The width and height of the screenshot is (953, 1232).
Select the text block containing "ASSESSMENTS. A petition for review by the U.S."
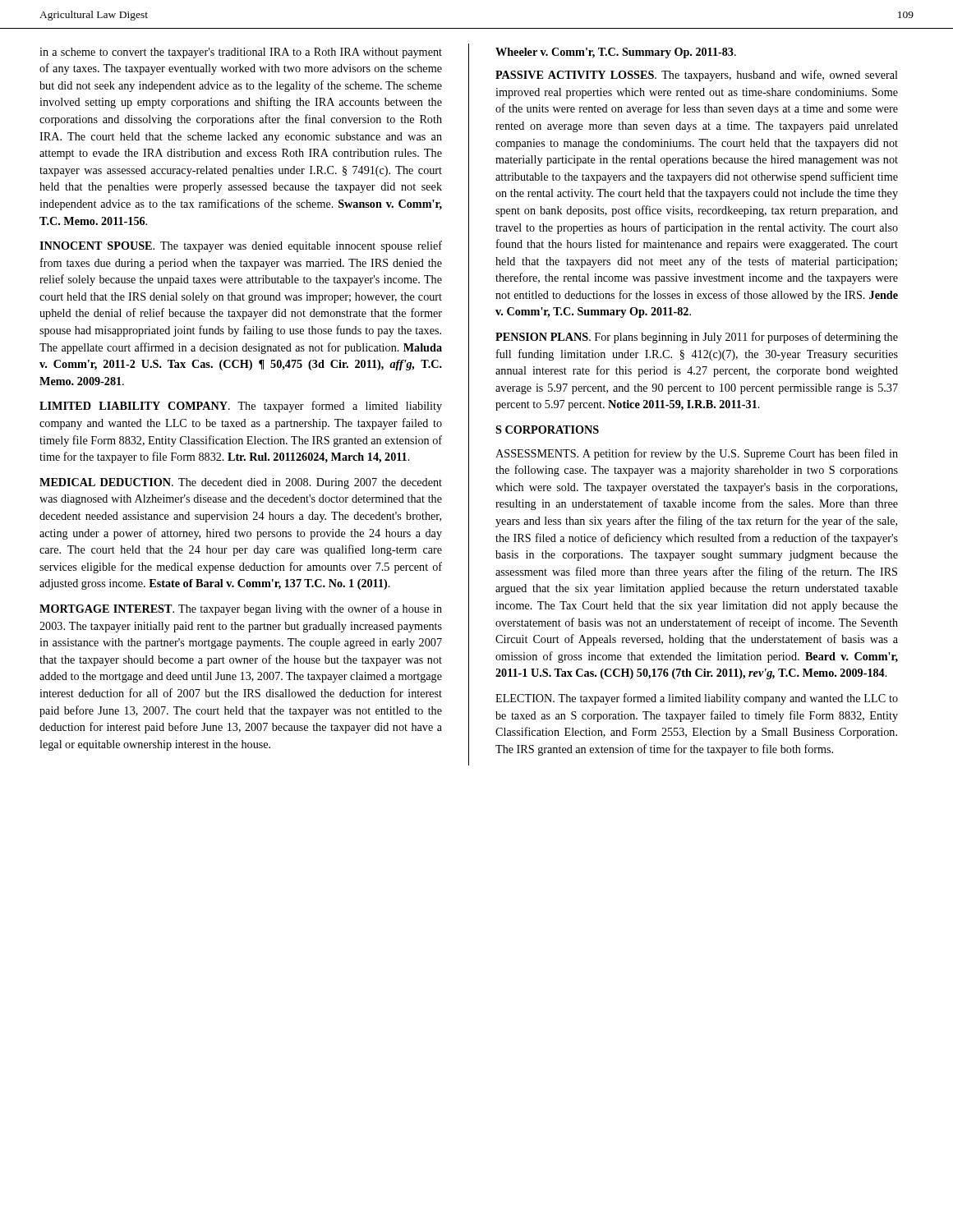coord(697,563)
